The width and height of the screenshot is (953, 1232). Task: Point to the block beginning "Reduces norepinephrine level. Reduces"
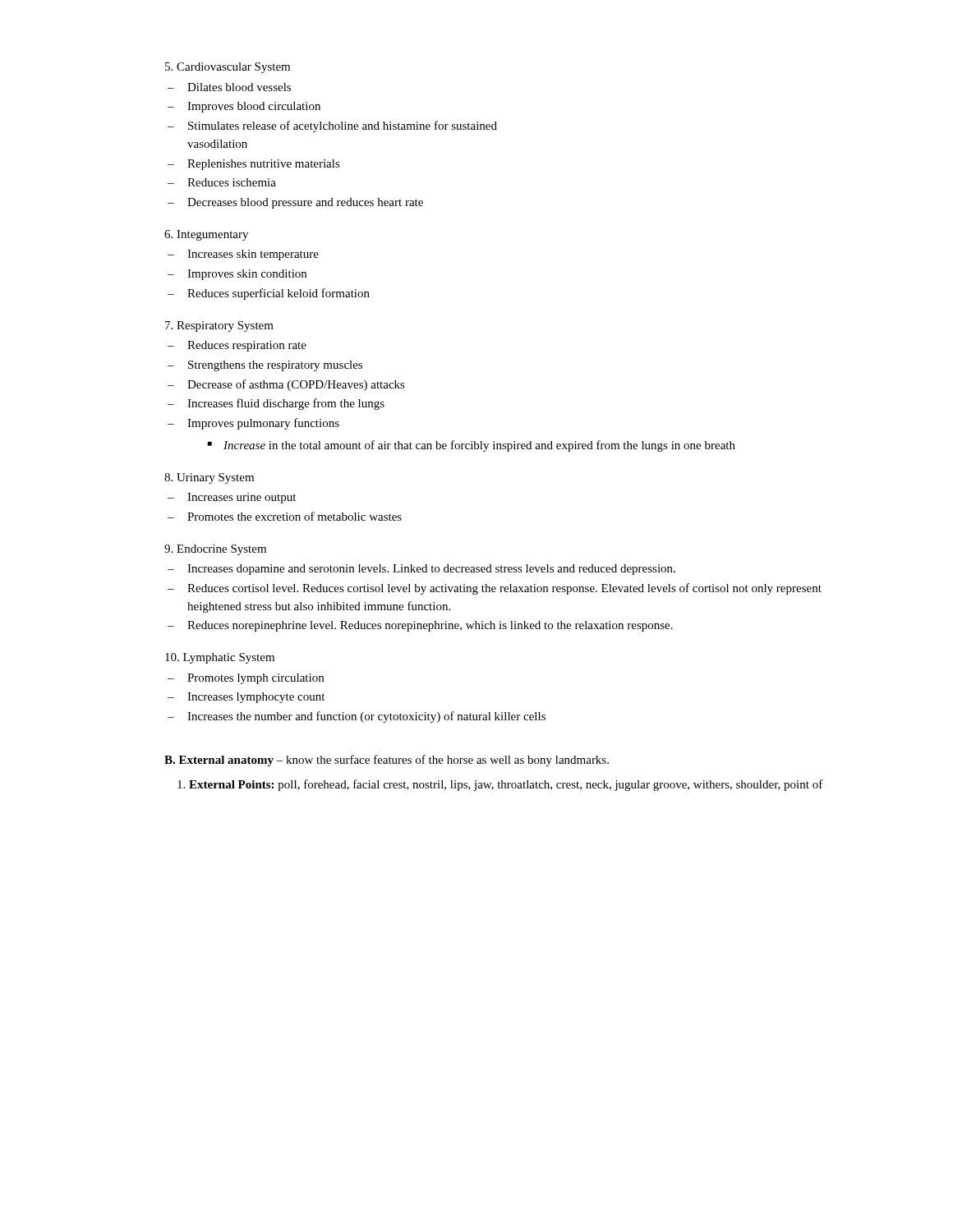505,626
